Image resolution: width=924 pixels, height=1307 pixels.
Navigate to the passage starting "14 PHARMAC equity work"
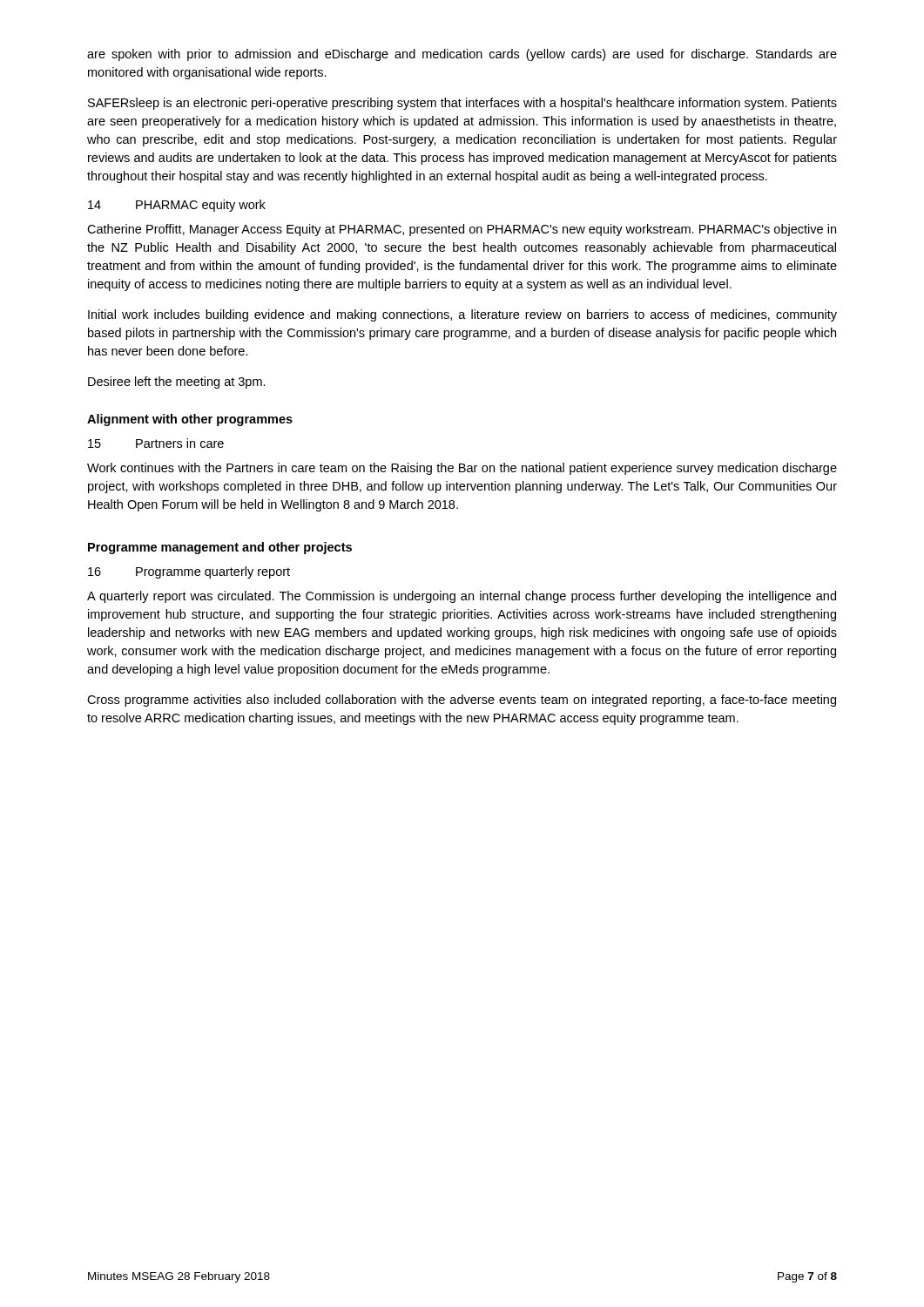(176, 205)
